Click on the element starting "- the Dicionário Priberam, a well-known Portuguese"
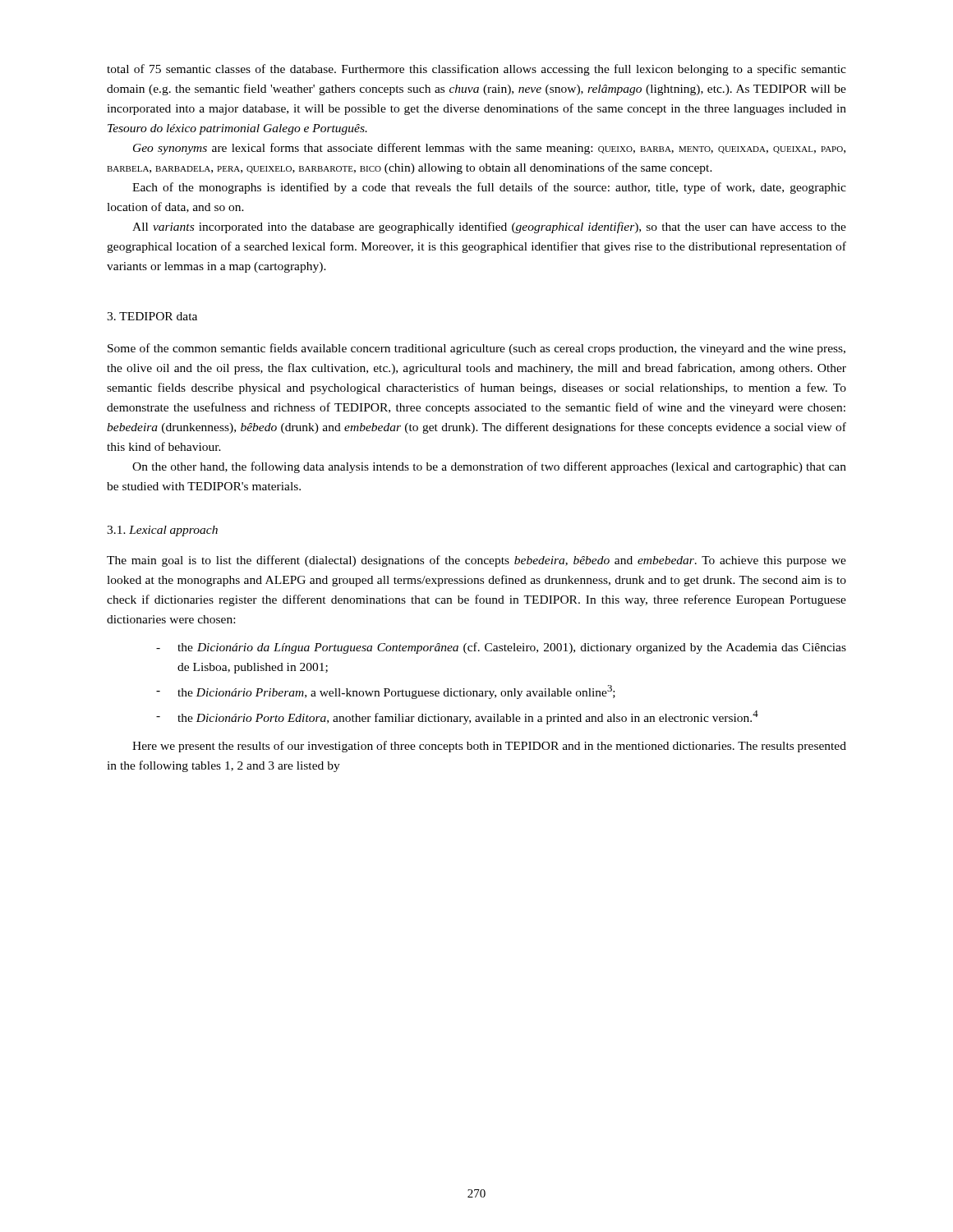Viewport: 953px width, 1232px height. click(x=501, y=691)
